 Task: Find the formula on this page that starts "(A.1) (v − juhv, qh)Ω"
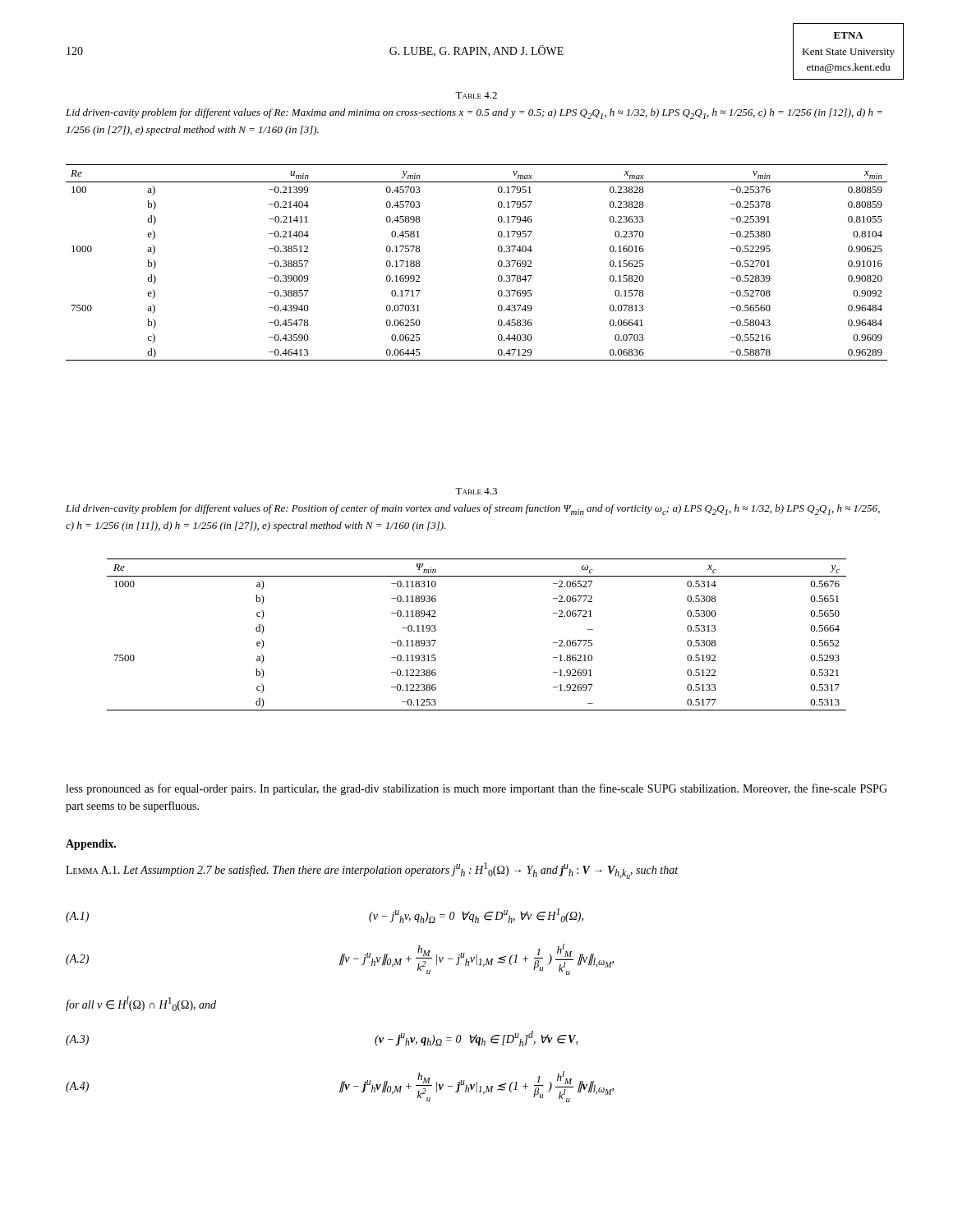(x=476, y=917)
